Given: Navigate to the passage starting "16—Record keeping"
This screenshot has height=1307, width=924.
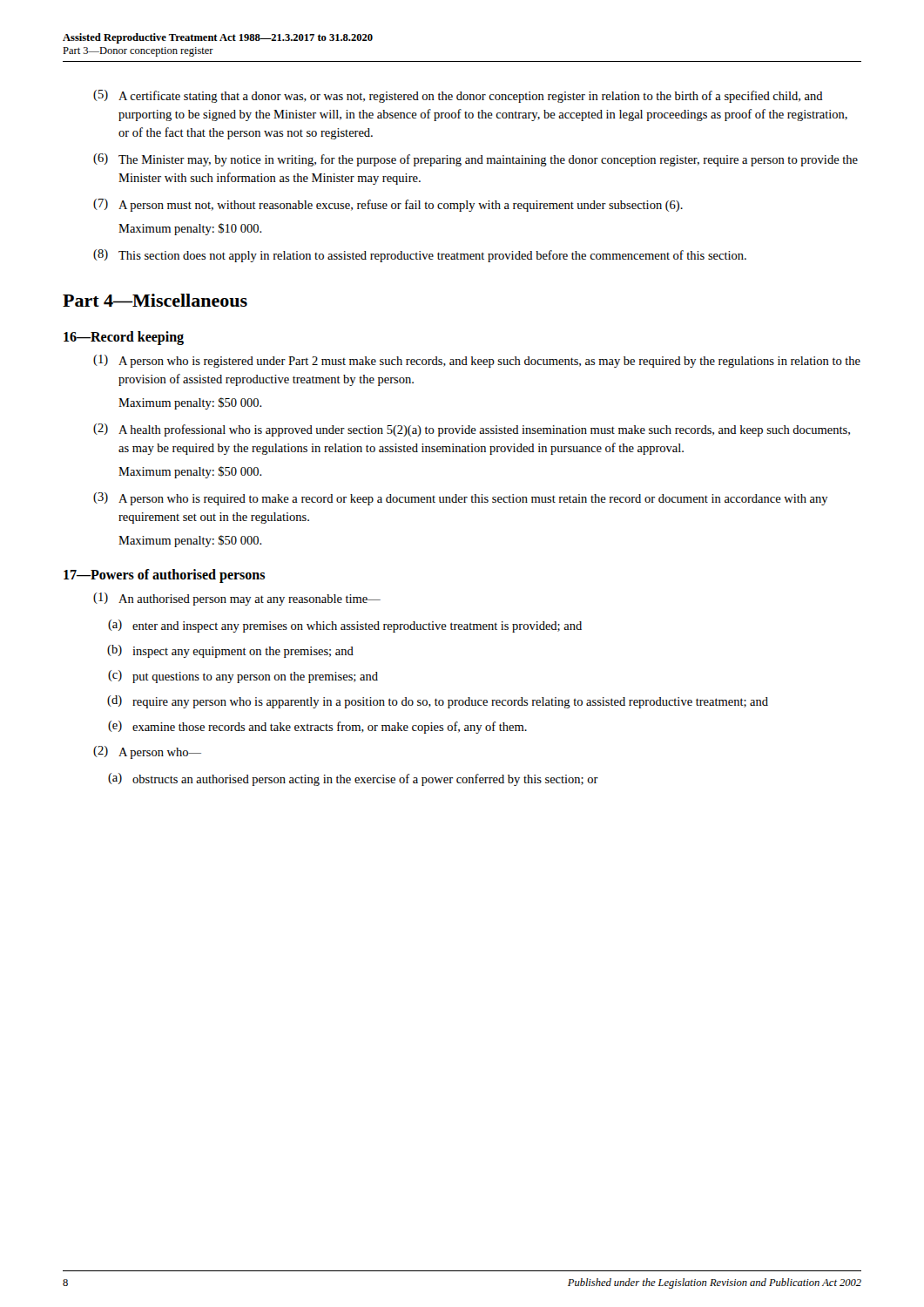Looking at the screenshot, I should (x=123, y=337).
